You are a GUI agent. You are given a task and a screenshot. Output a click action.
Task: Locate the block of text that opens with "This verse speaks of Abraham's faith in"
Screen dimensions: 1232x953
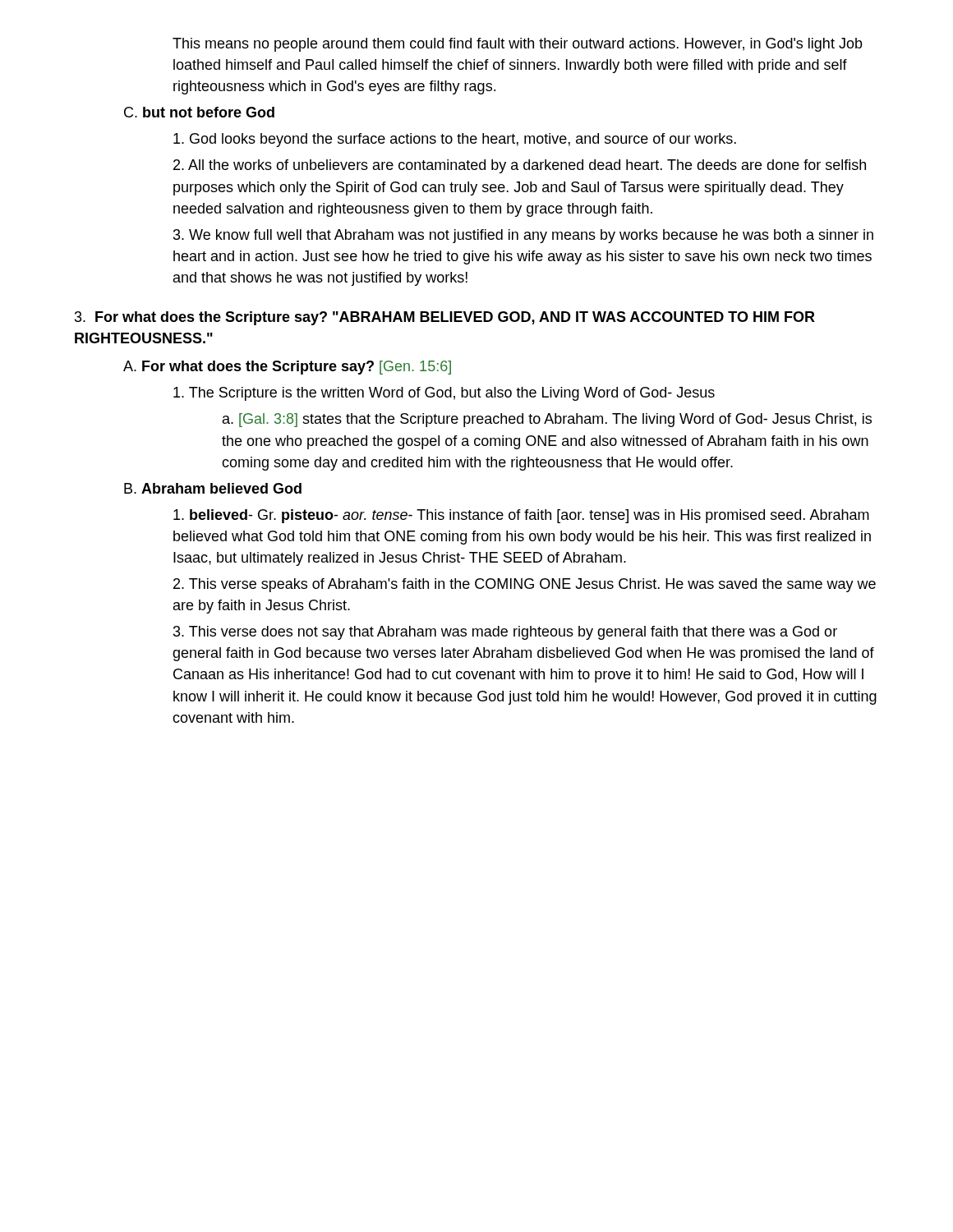pyautogui.click(x=524, y=595)
